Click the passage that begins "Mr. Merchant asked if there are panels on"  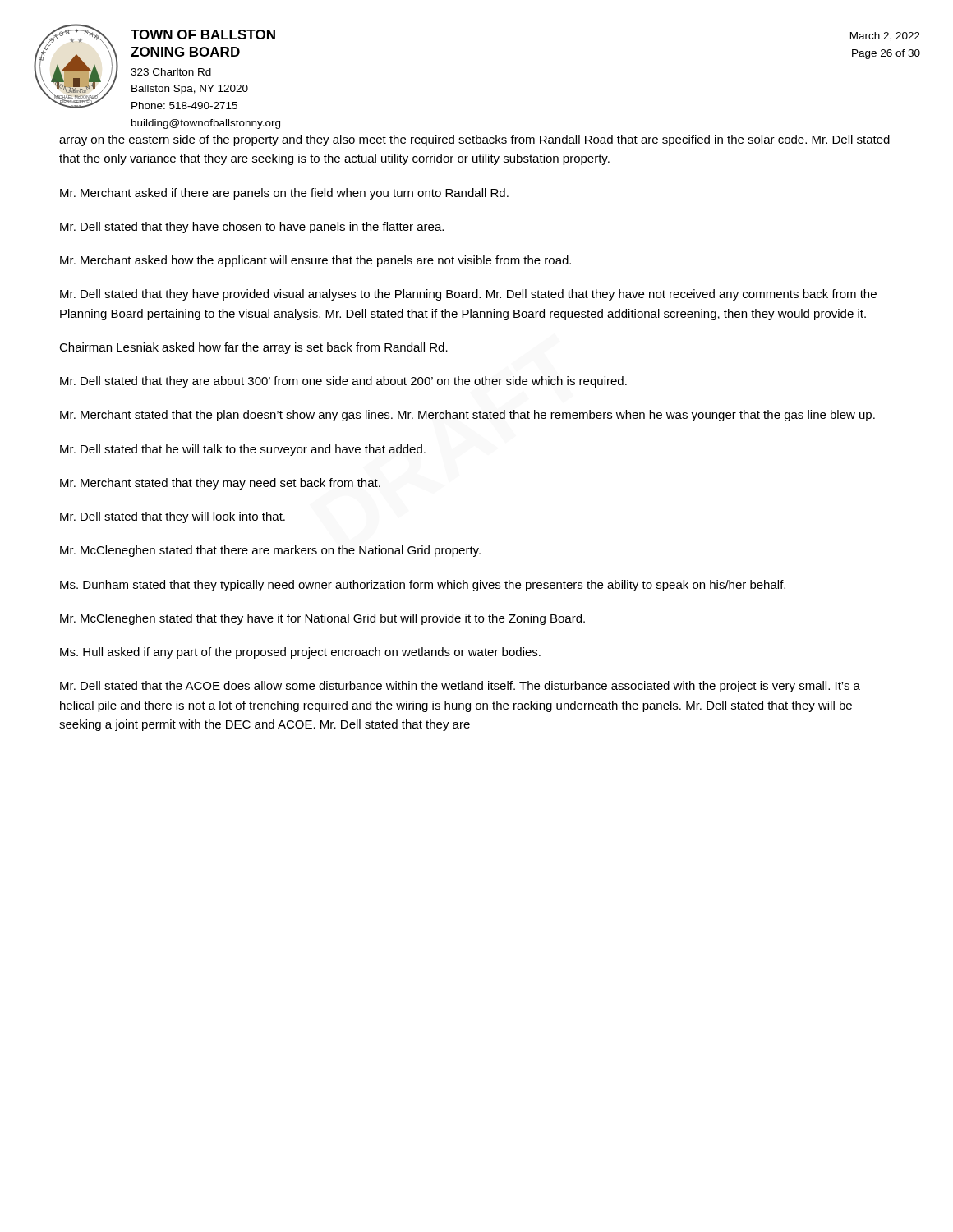tap(284, 192)
